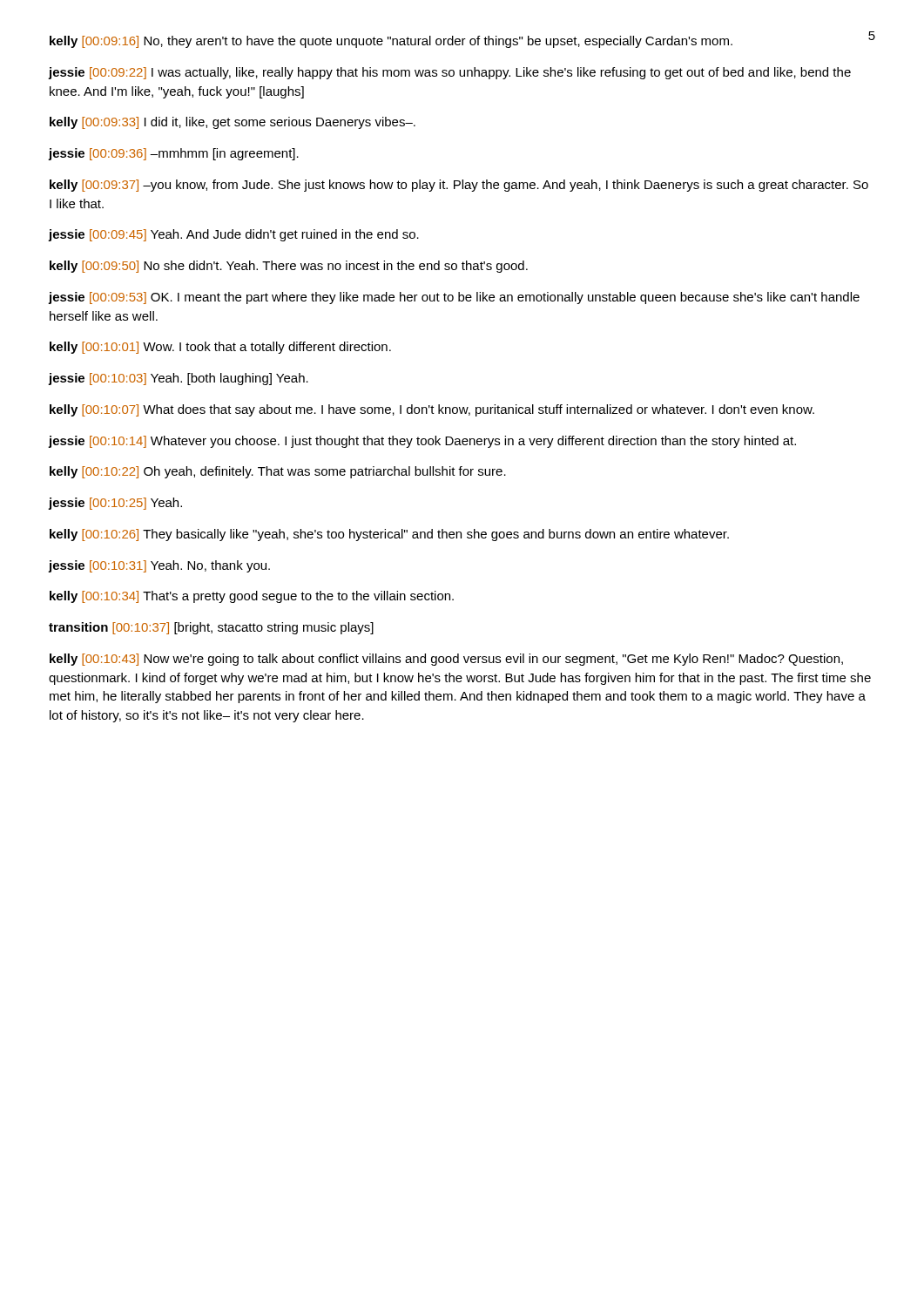This screenshot has width=924, height=1307.
Task: Find the text block starting "kelly [00:09:37] –you know, from Jude. She"
Action: click(459, 194)
